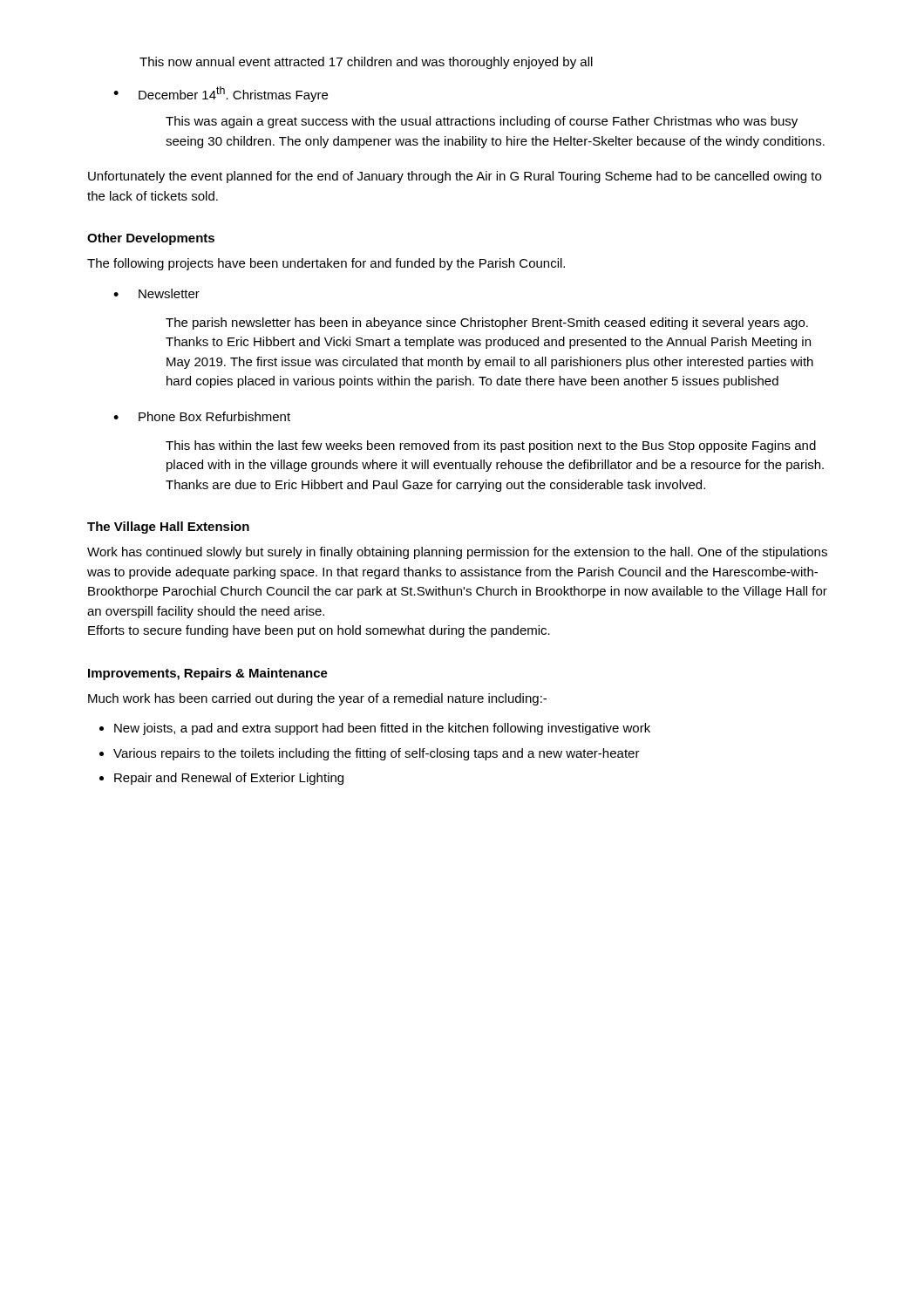Find the text block containing "Work has continued slowly but"

tap(457, 591)
